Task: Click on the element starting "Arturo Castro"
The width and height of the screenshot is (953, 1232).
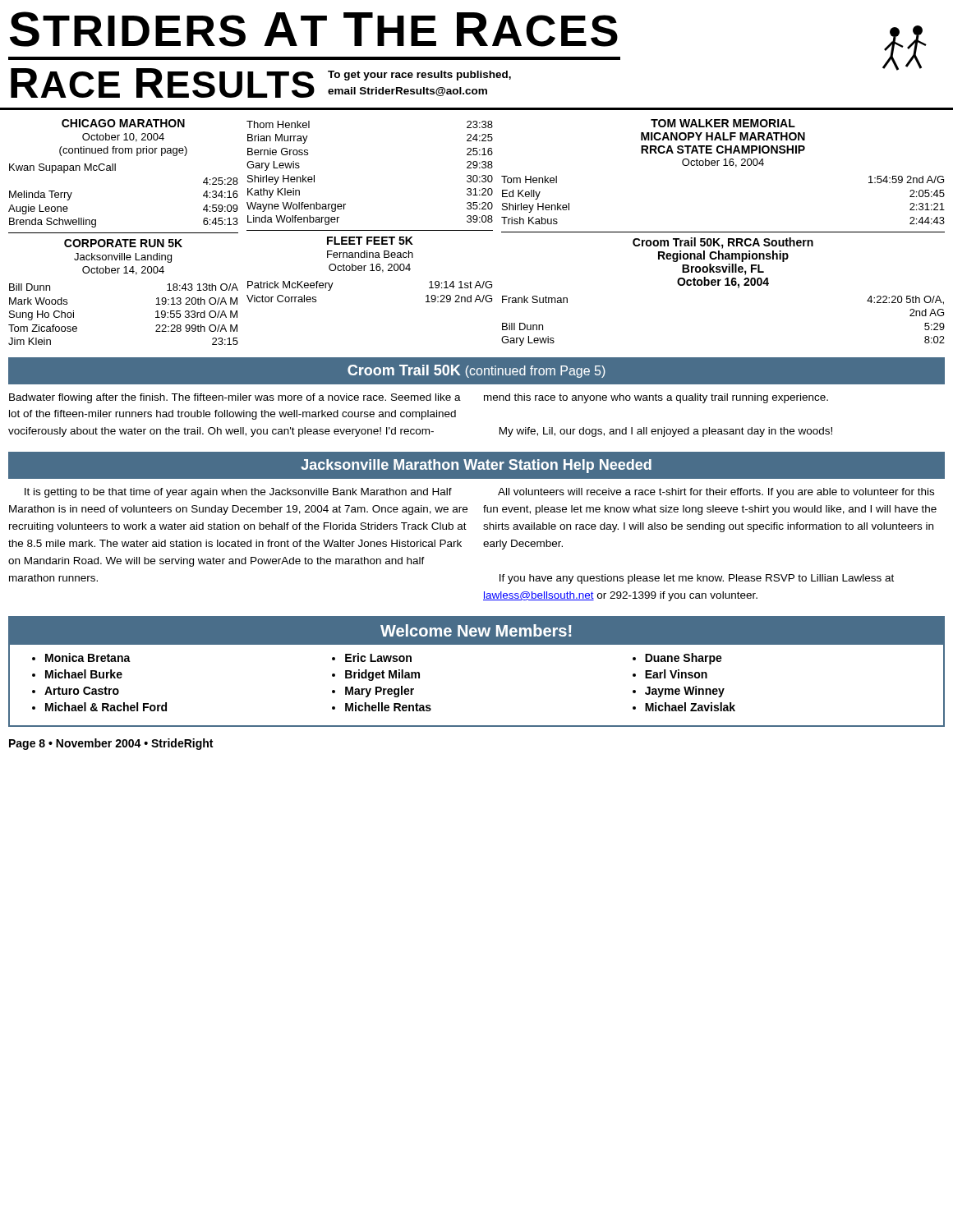Action: click(x=82, y=690)
